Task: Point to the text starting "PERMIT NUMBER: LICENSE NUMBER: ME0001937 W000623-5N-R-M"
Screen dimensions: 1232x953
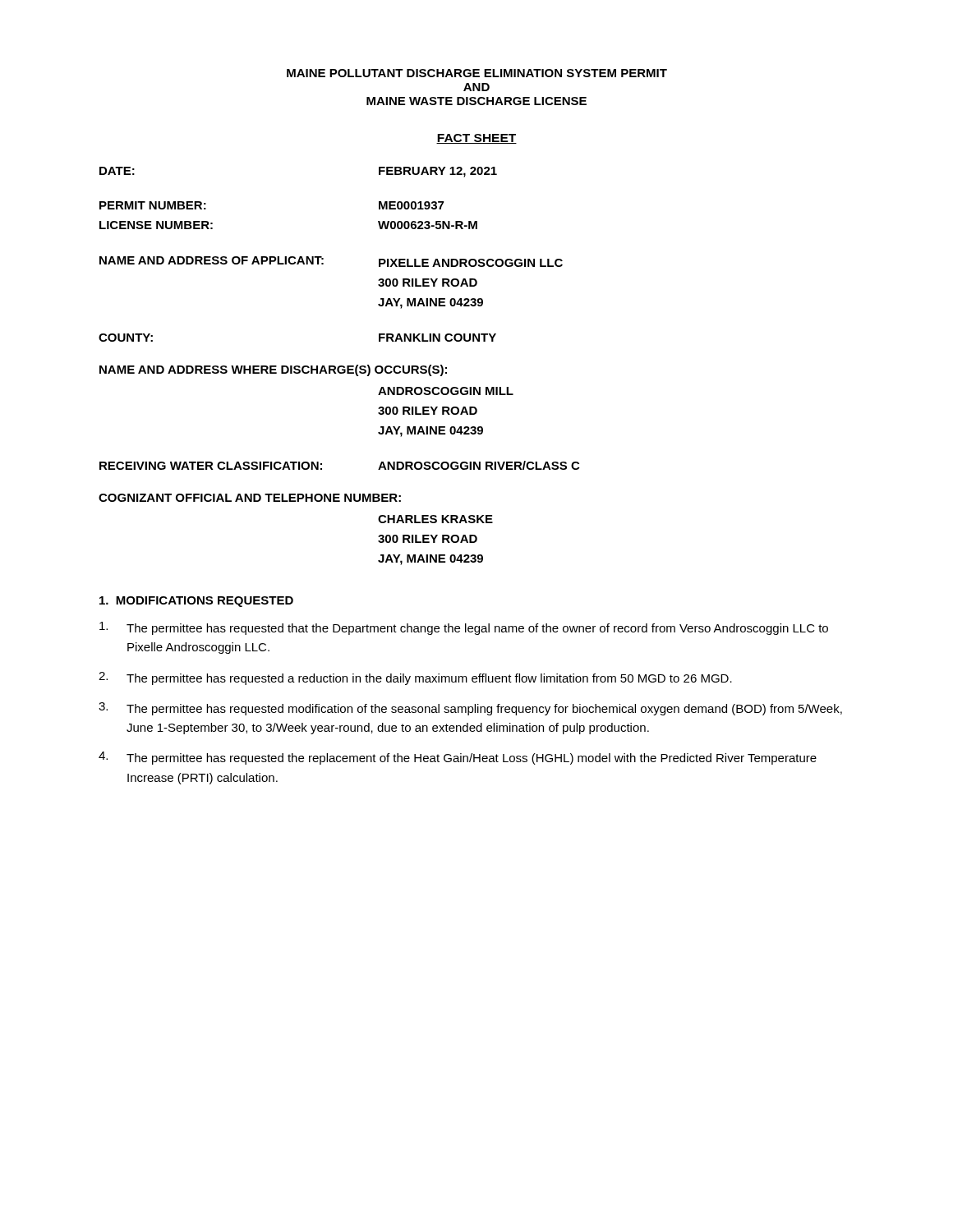Action: pos(152,205)
